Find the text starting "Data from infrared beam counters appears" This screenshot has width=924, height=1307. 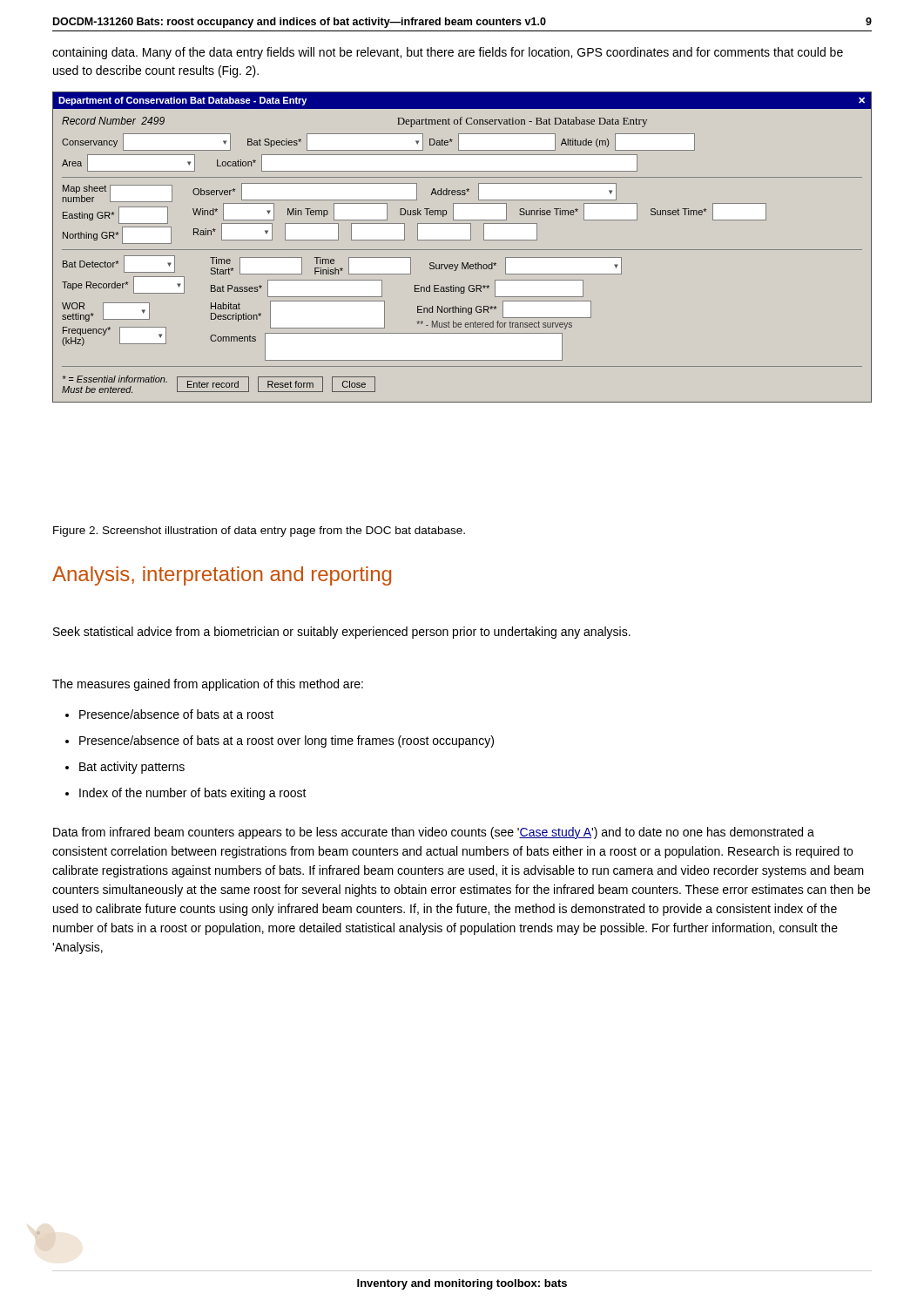[x=461, y=890]
